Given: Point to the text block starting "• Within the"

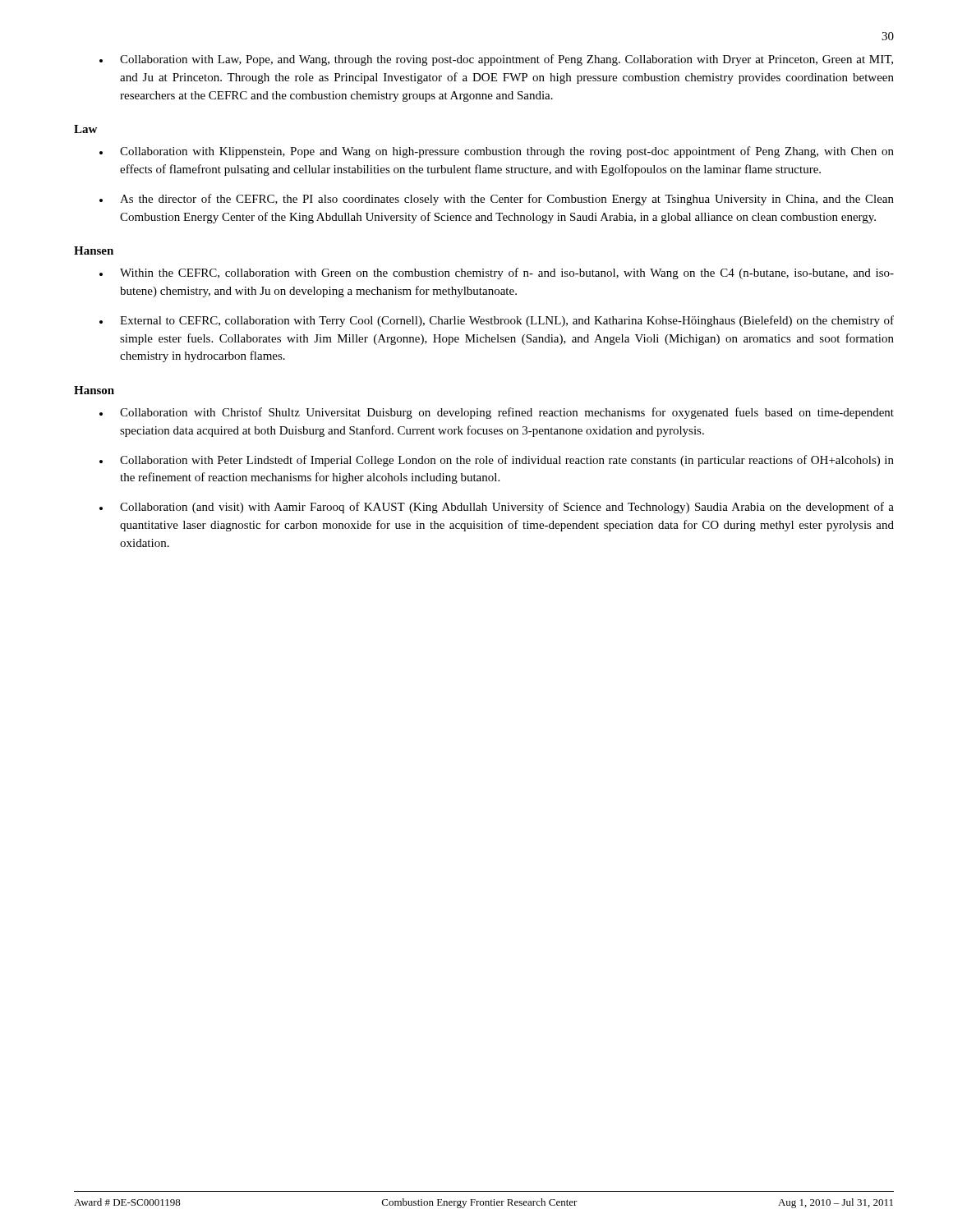Looking at the screenshot, I should [x=496, y=282].
